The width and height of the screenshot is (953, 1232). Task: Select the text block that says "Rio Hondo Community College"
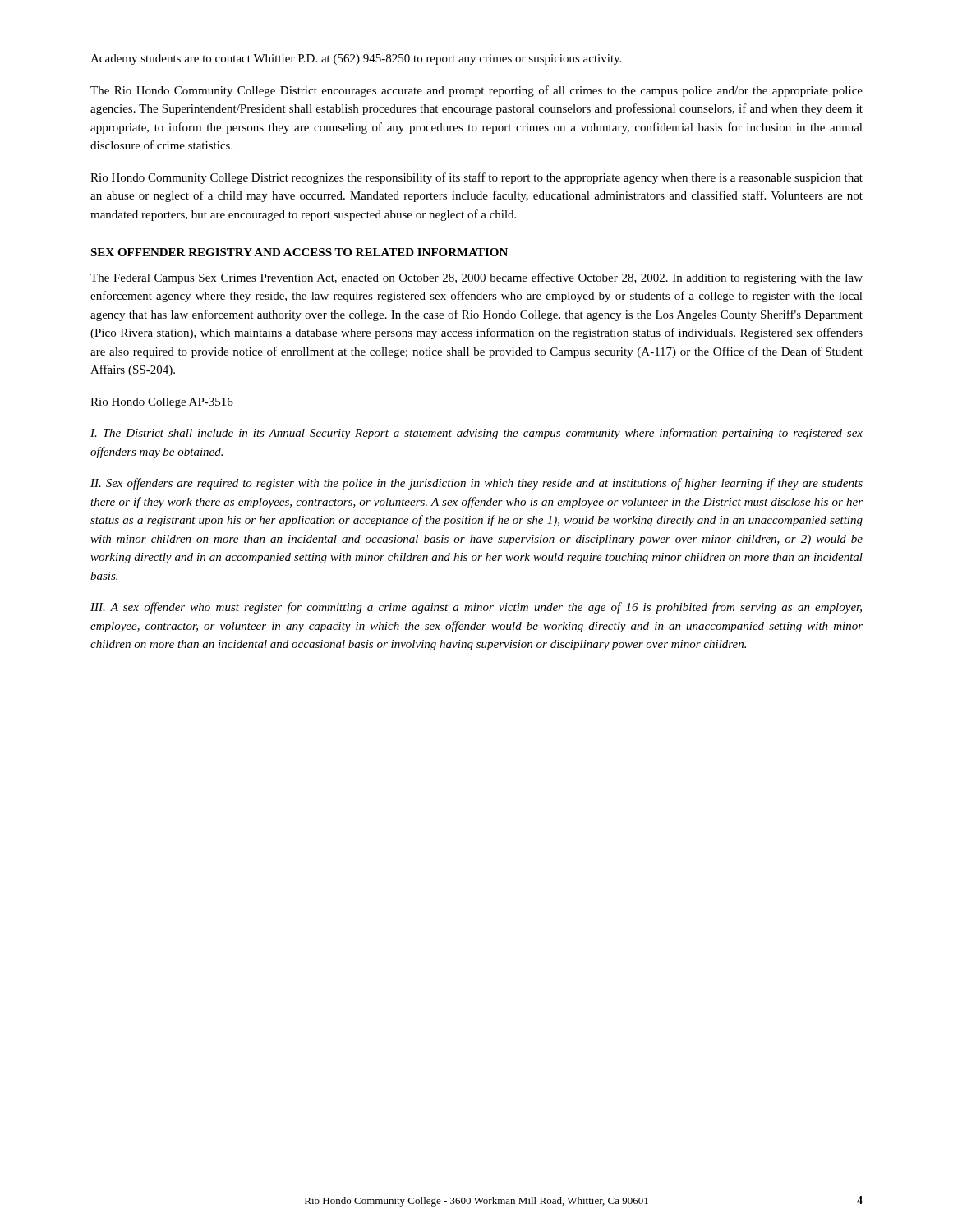(x=476, y=195)
